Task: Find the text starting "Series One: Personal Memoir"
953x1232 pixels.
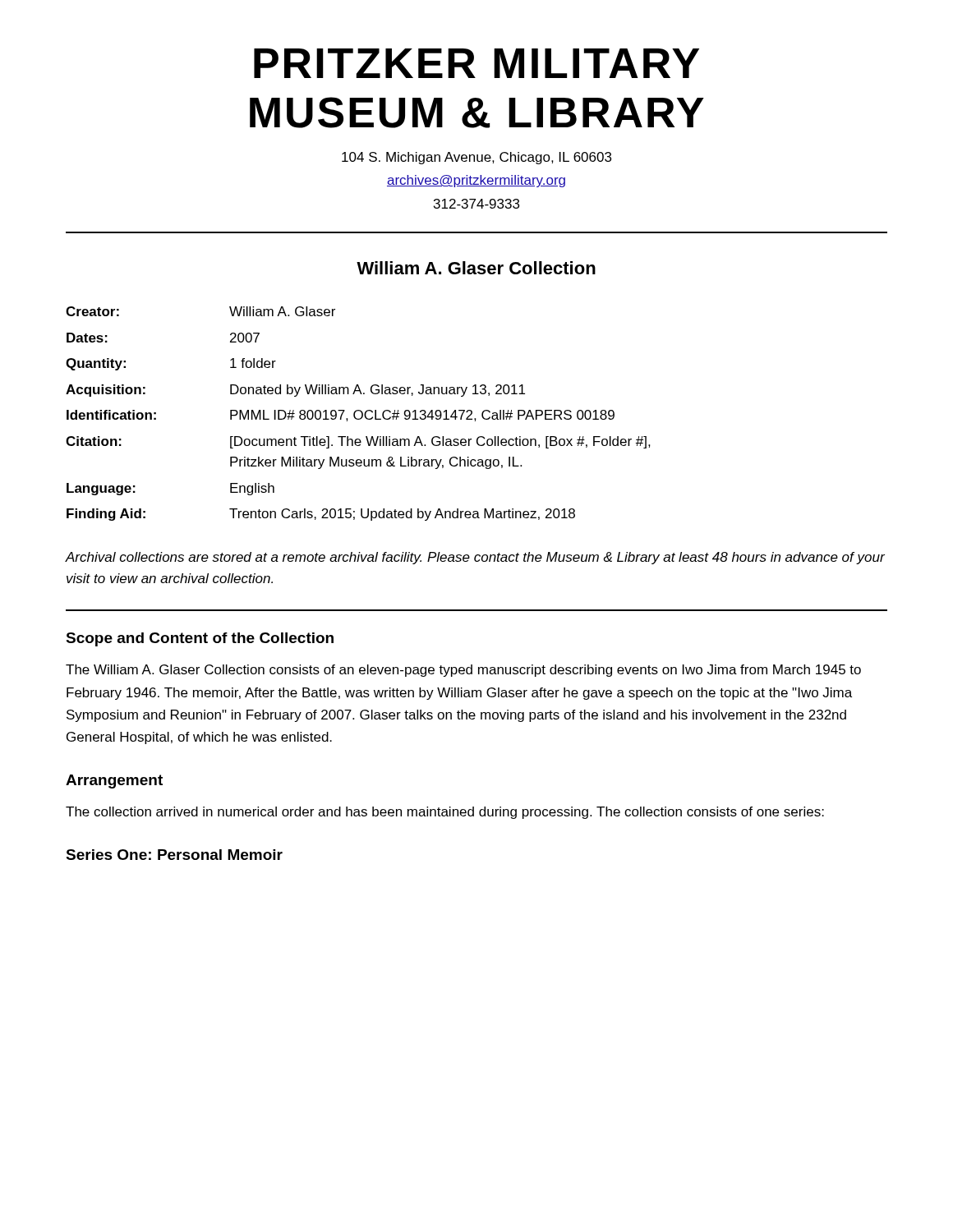Action: coord(174,855)
